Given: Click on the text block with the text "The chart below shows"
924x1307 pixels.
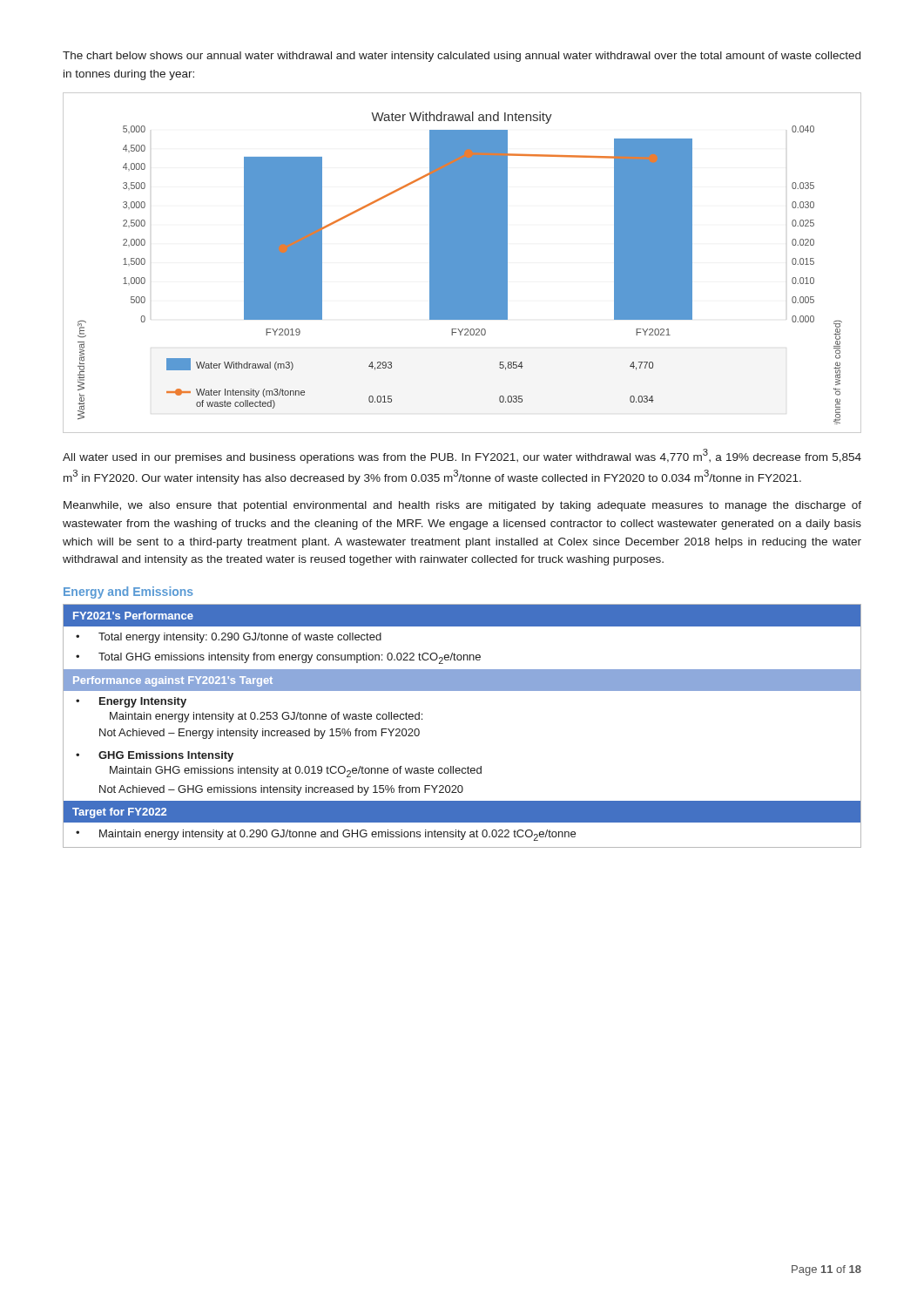Looking at the screenshot, I should pyautogui.click(x=462, y=64).
